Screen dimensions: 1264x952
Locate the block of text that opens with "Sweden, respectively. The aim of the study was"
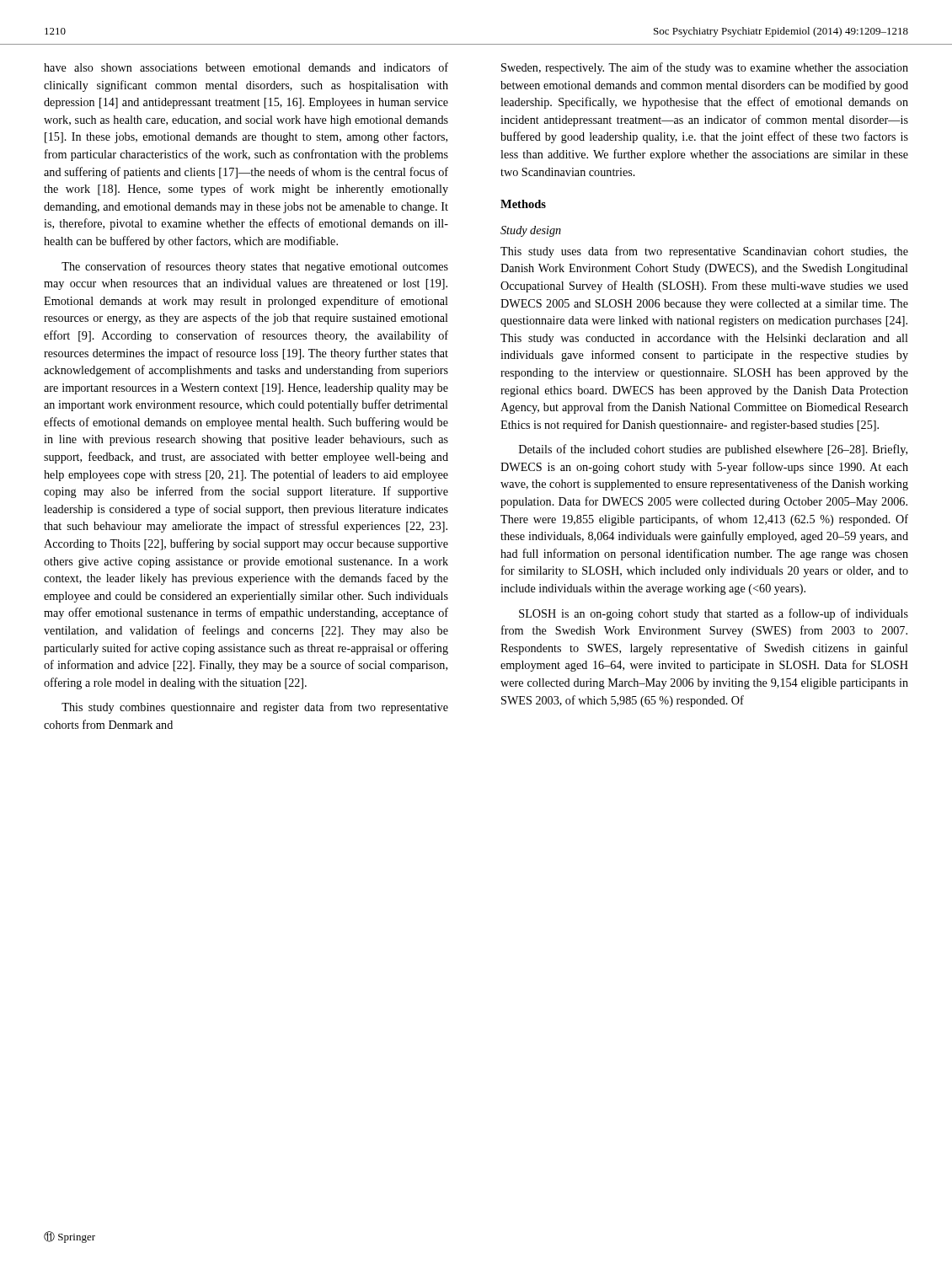tap(704, 120)
